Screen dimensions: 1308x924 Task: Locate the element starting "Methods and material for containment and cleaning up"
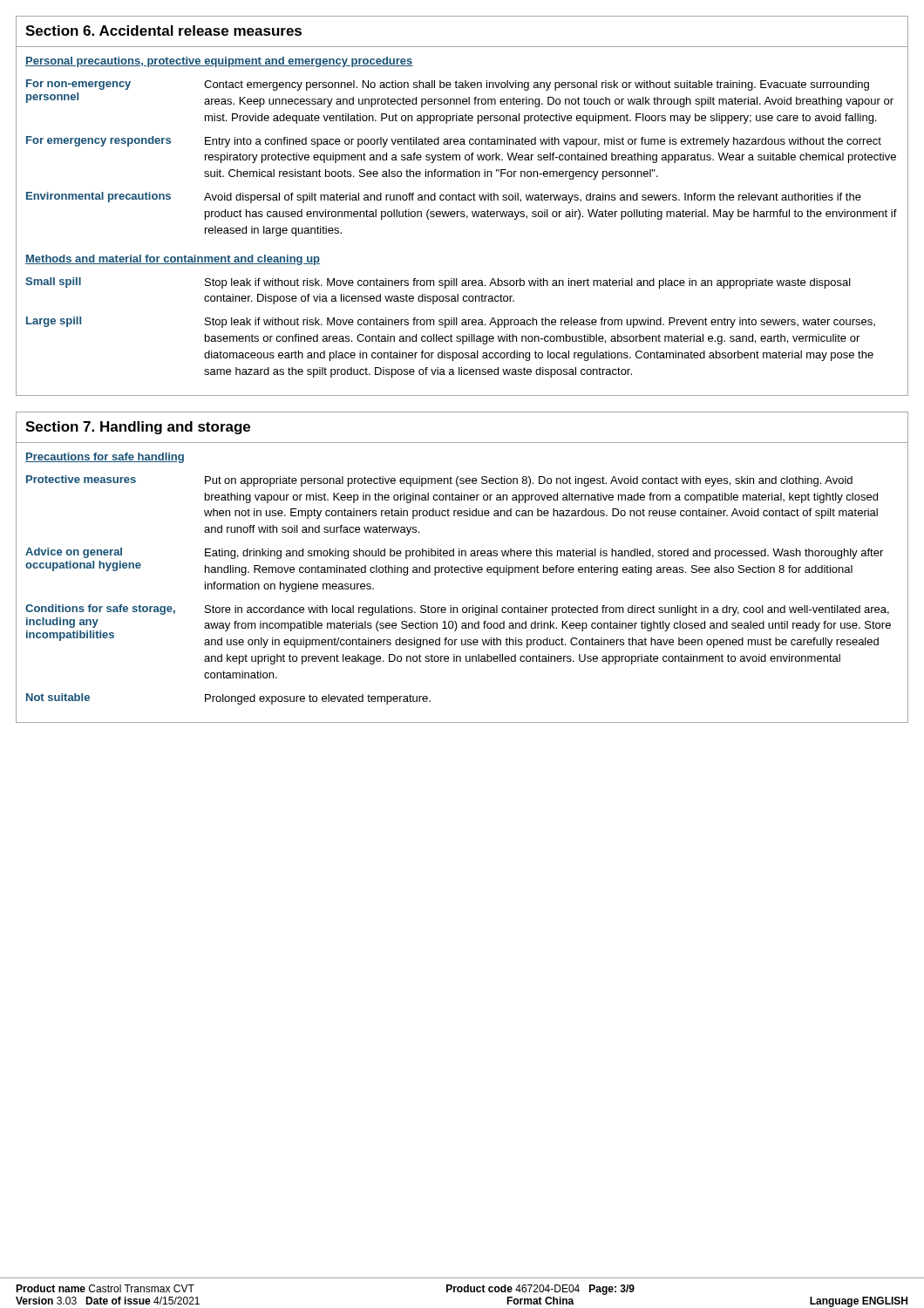pyautogui.click(x=173, y=258)
